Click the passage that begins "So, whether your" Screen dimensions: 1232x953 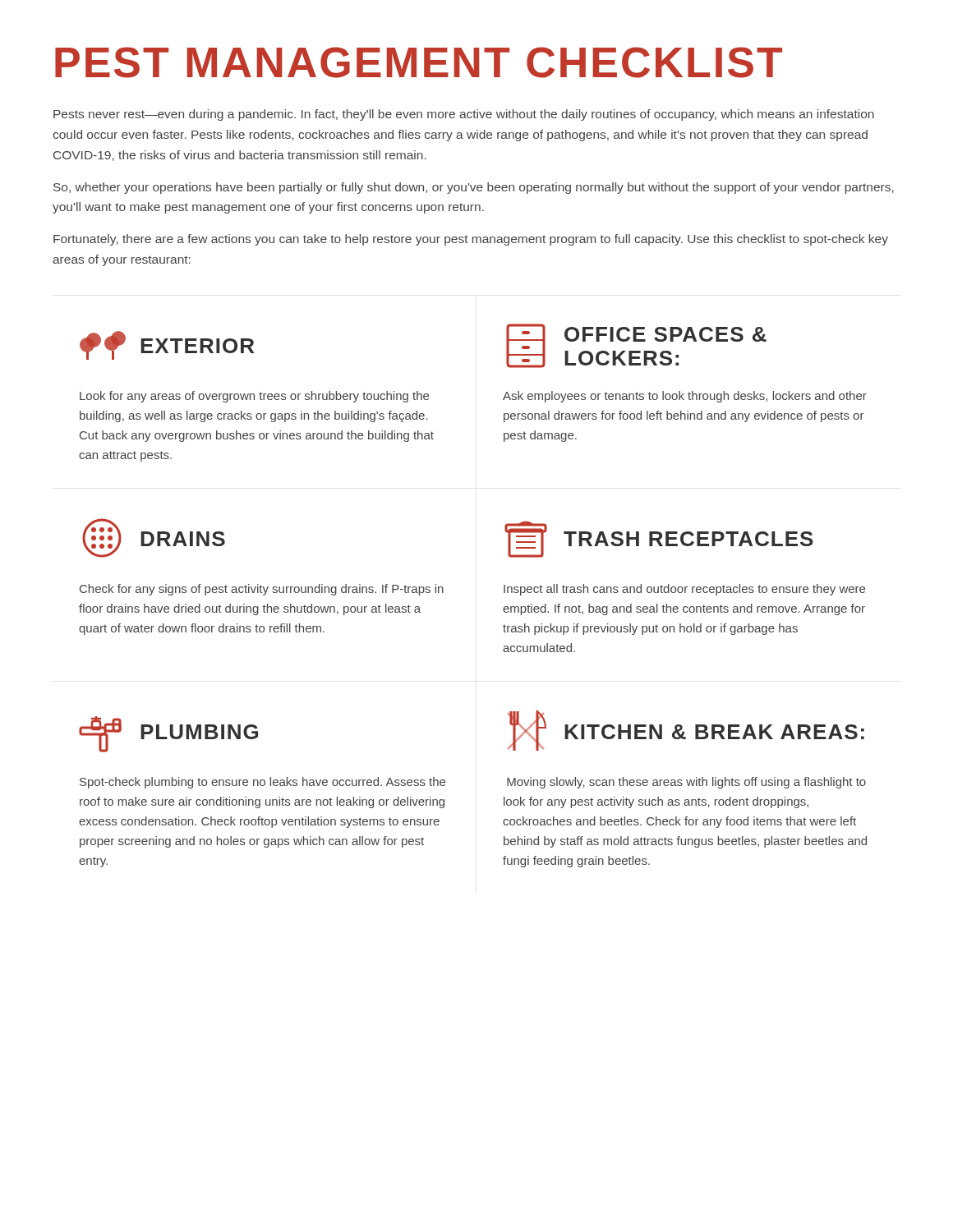[474, 197]
